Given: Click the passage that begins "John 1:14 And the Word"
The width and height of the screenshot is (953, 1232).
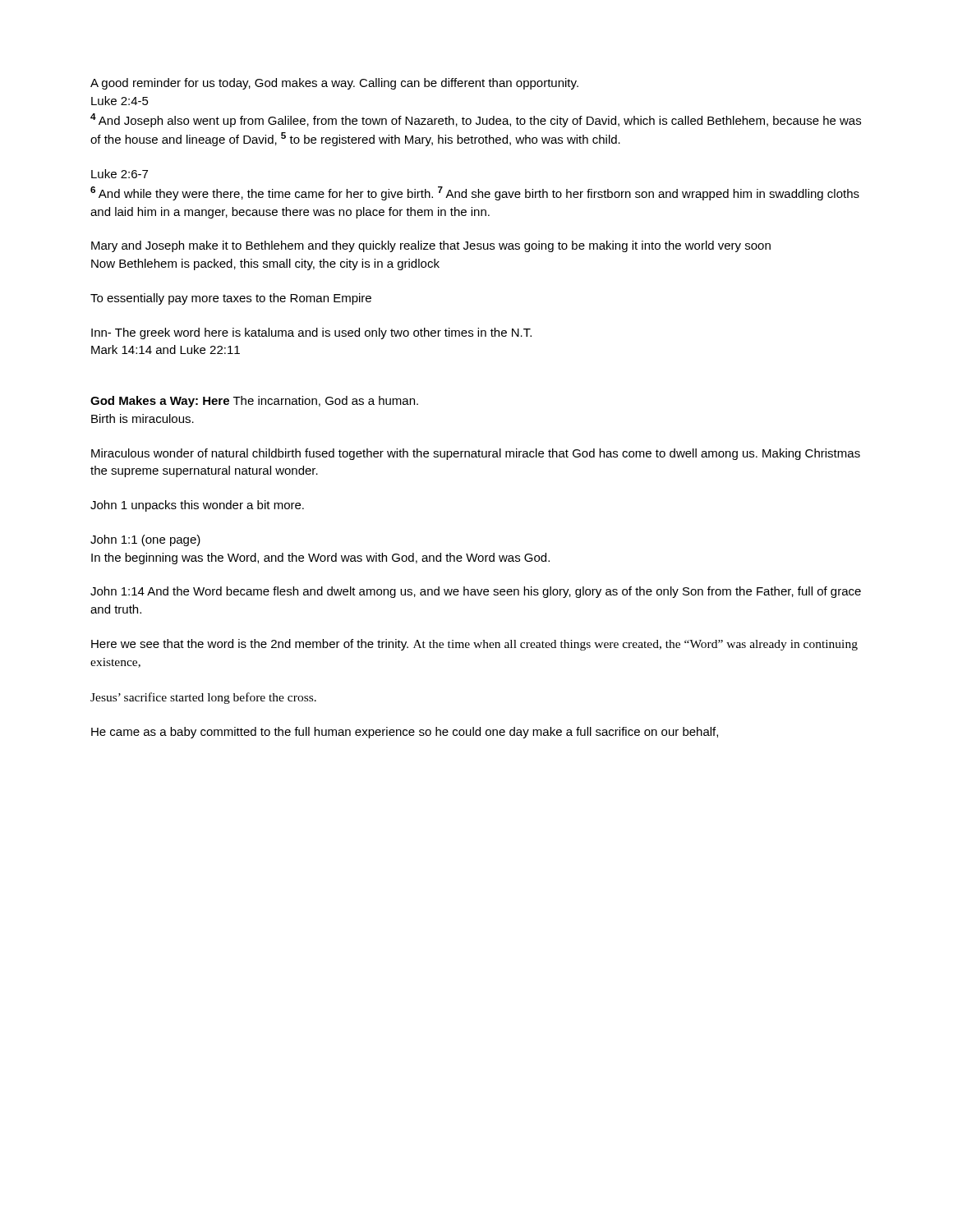Looking at the screenshot, I should click(x=476, y=600).
